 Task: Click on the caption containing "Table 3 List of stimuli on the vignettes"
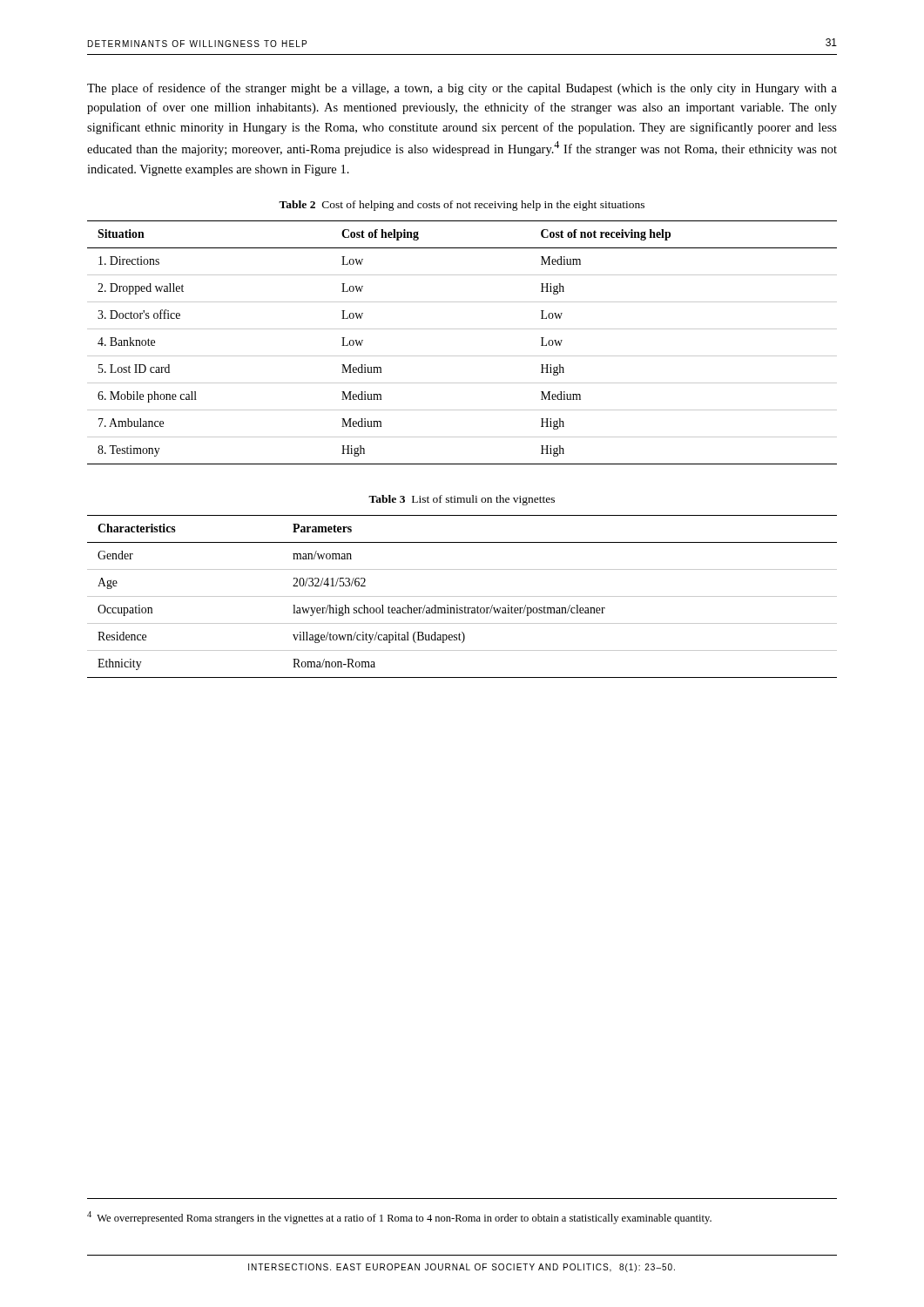pos(462,499)
